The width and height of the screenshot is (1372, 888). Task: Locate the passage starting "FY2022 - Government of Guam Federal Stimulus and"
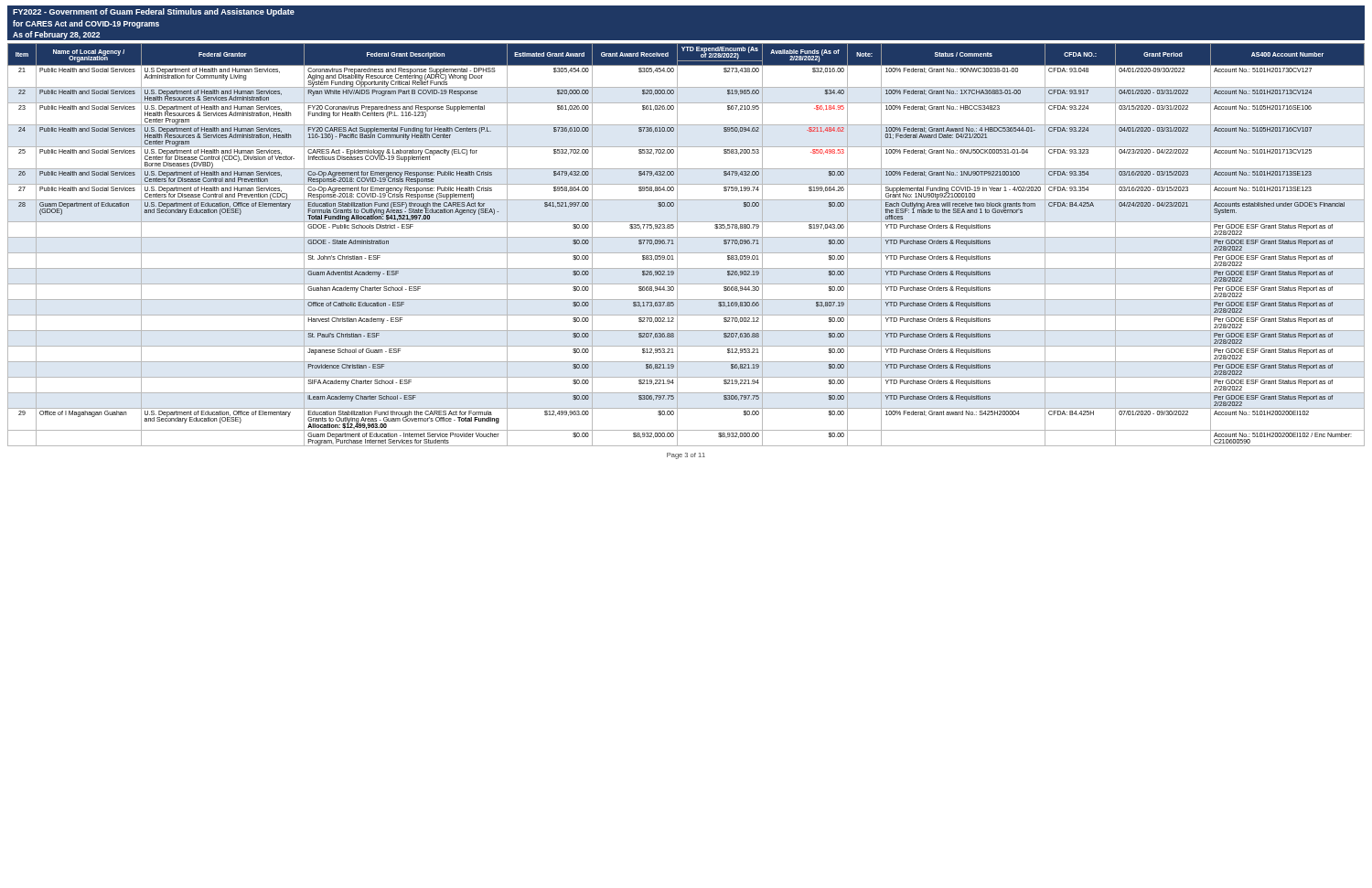pos(686,12)
